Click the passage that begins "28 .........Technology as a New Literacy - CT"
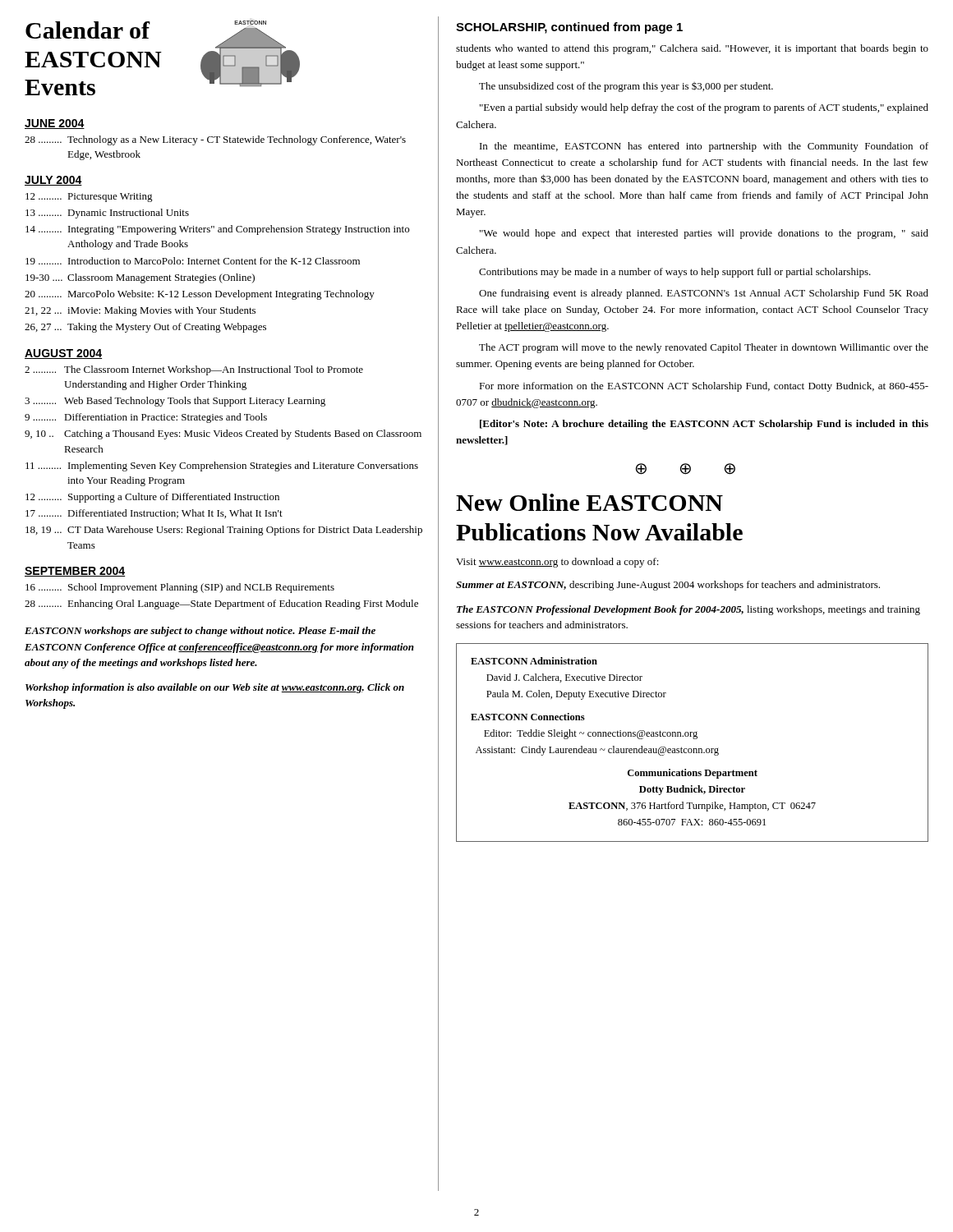The height and width of the screenshot is (1232, 953). pos(226,147)
